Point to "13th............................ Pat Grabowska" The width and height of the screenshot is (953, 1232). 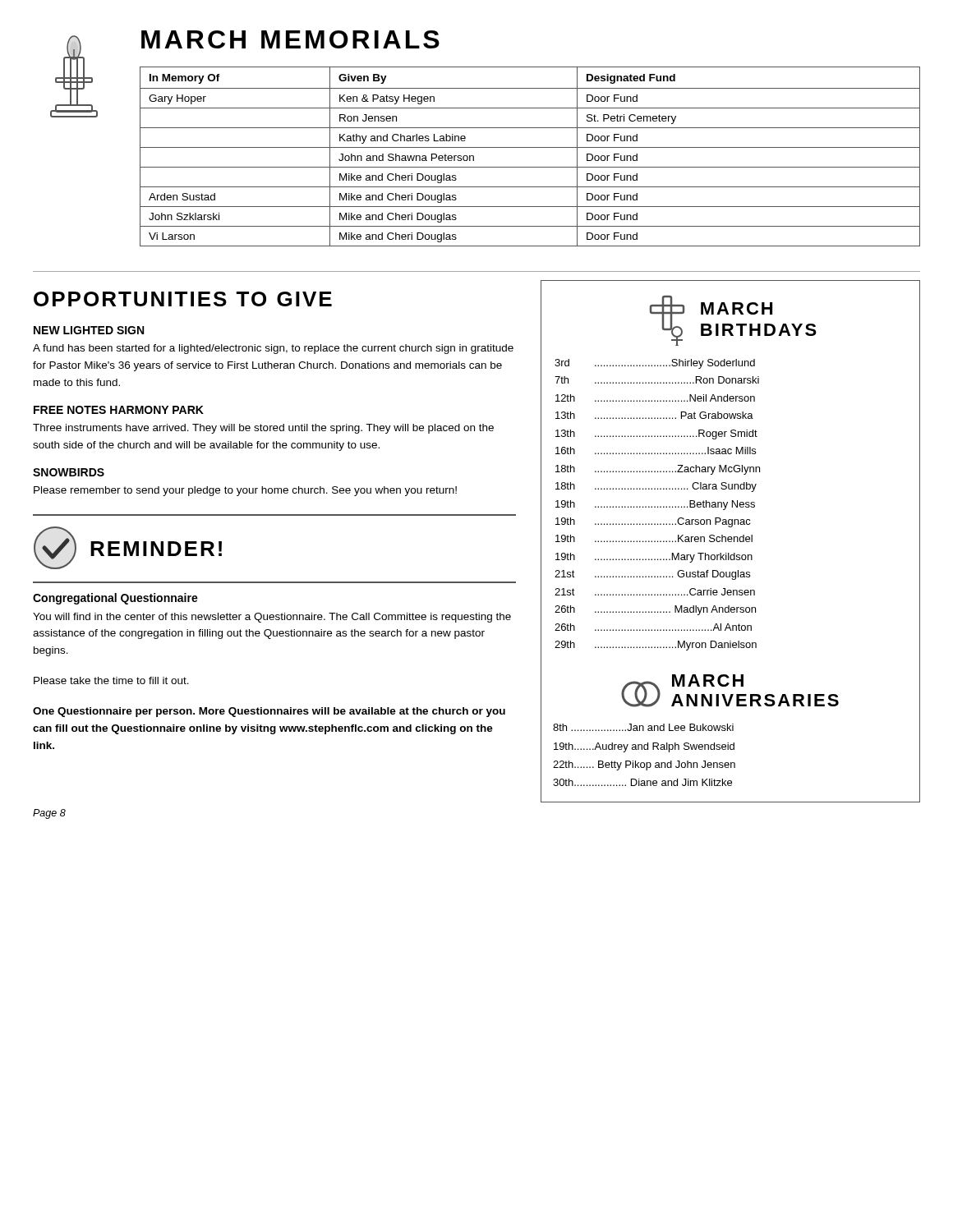tap(730, 416)
